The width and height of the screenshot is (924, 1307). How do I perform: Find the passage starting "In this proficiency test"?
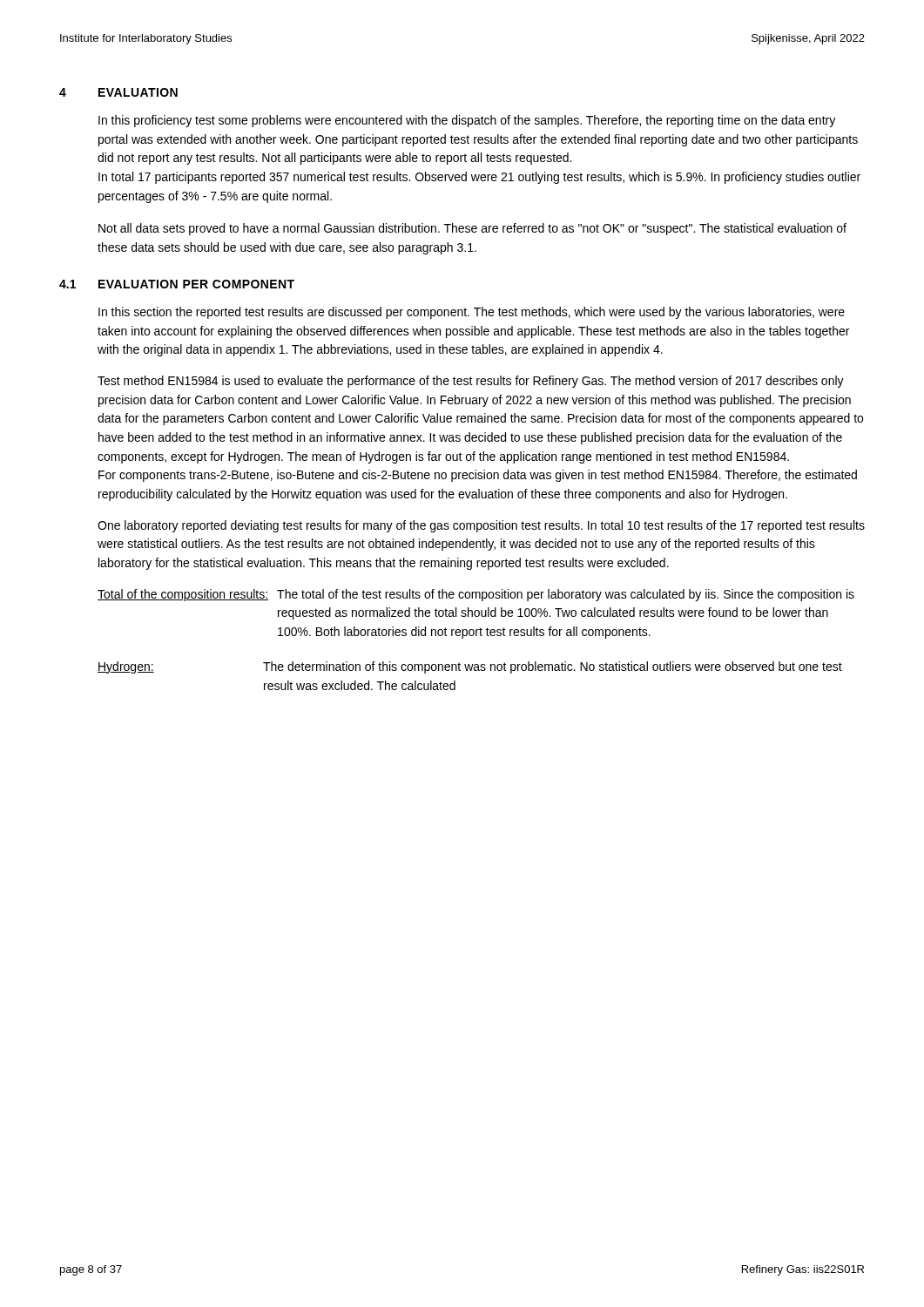point(479,158)
